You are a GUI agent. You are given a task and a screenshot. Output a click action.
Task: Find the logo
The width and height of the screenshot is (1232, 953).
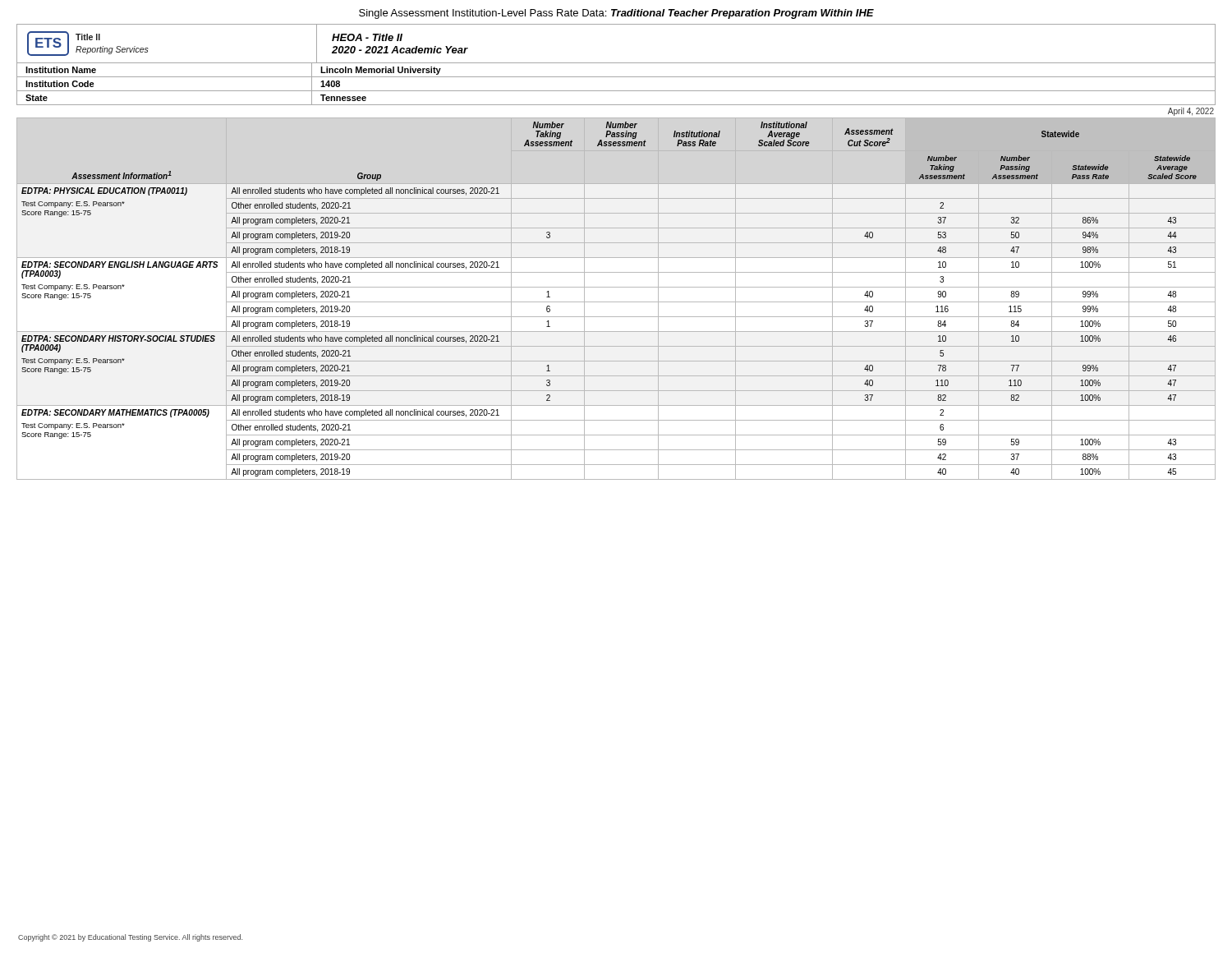(x=88, y=44)
